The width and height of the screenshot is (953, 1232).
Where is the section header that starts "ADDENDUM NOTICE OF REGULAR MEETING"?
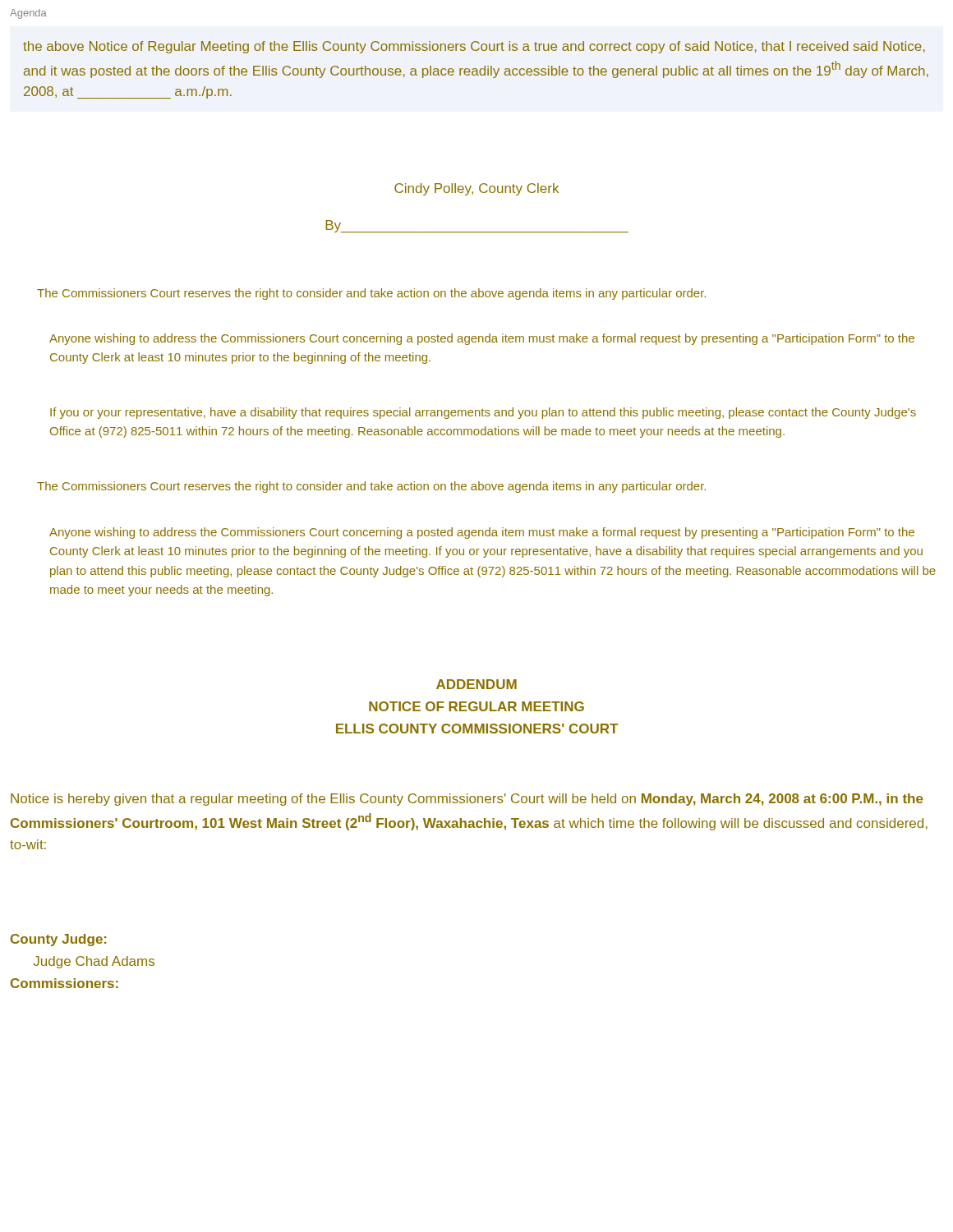(476, 707)
